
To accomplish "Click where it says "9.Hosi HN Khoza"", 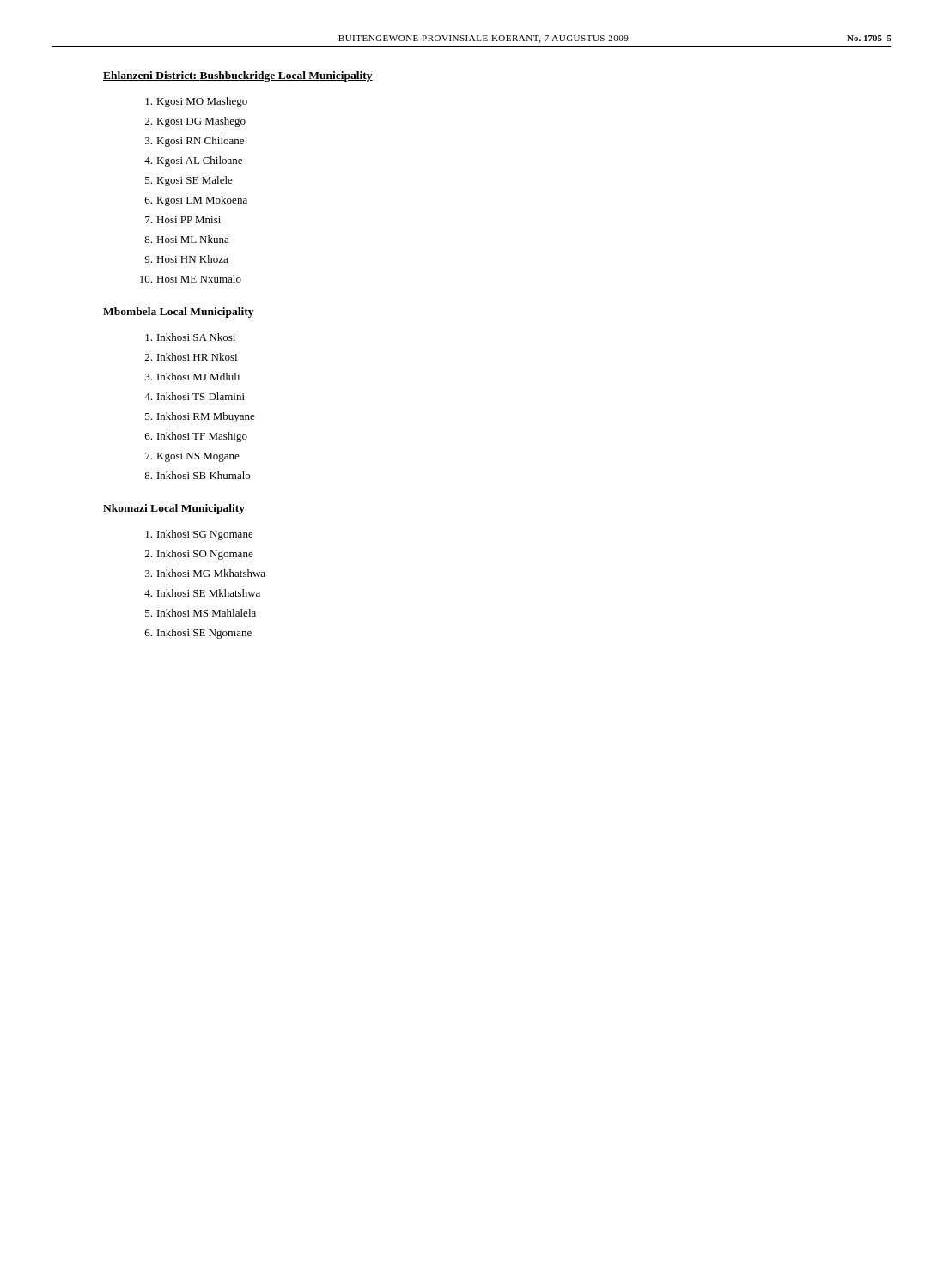I will (179, 259).
